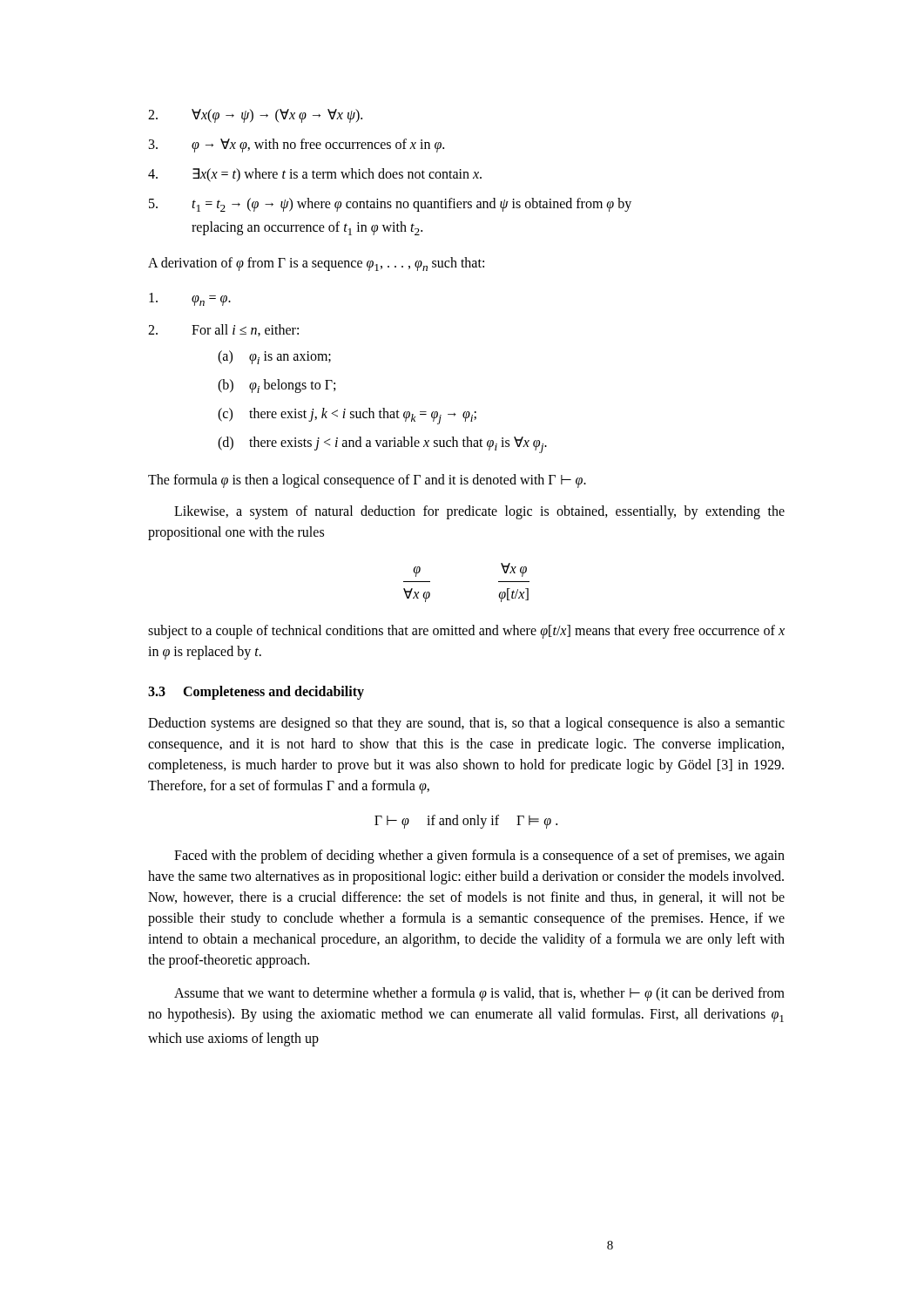Click the passage that begins "5. t1 = t2 → (φ →"
Viewport: 924px width, 1307px height.
[466, 217]
